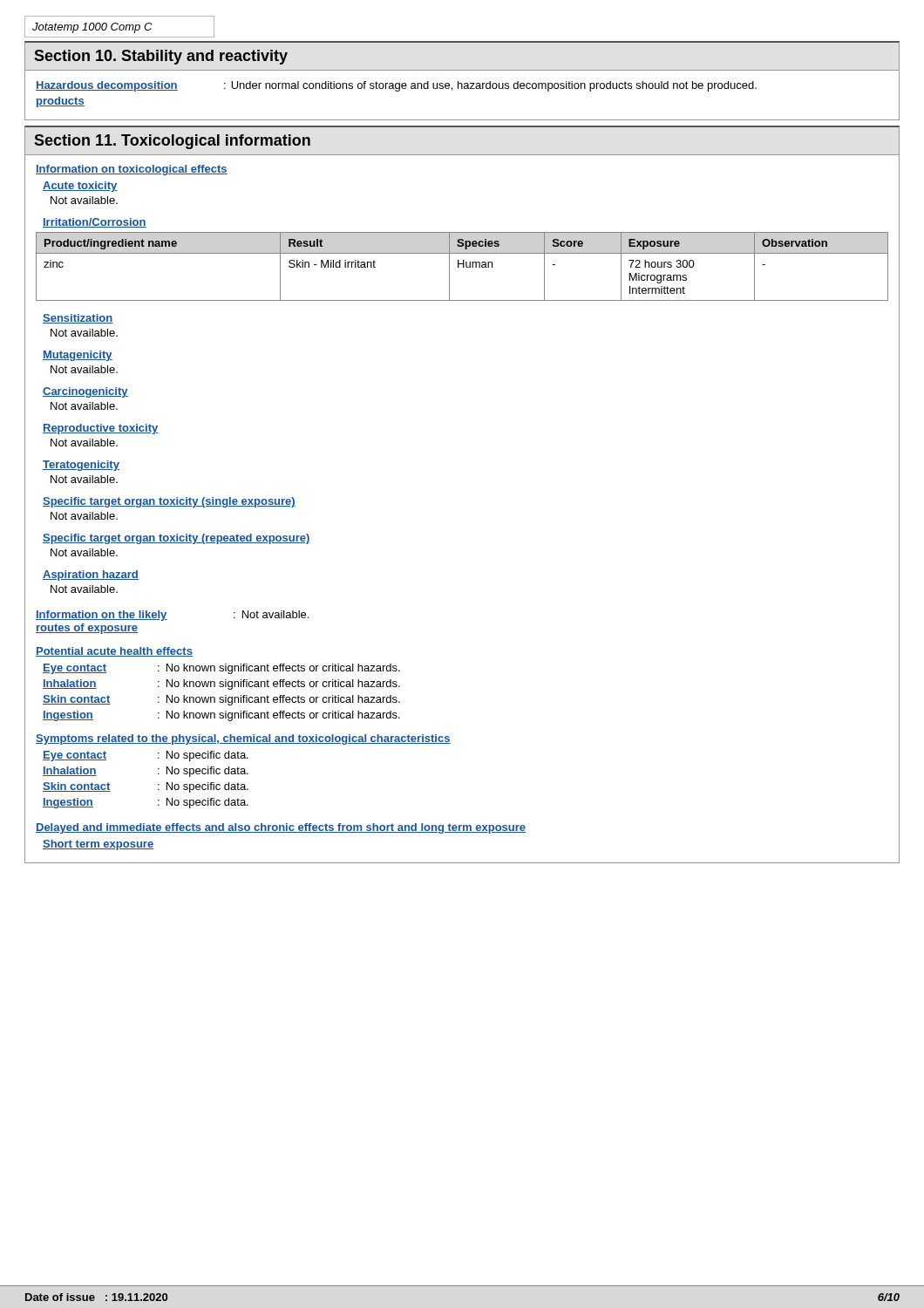Viewport: 924px width, 1308px height.
Task: Navigate to the text starting "Inhalation : No specific"
Action: (x=146, y=771)
